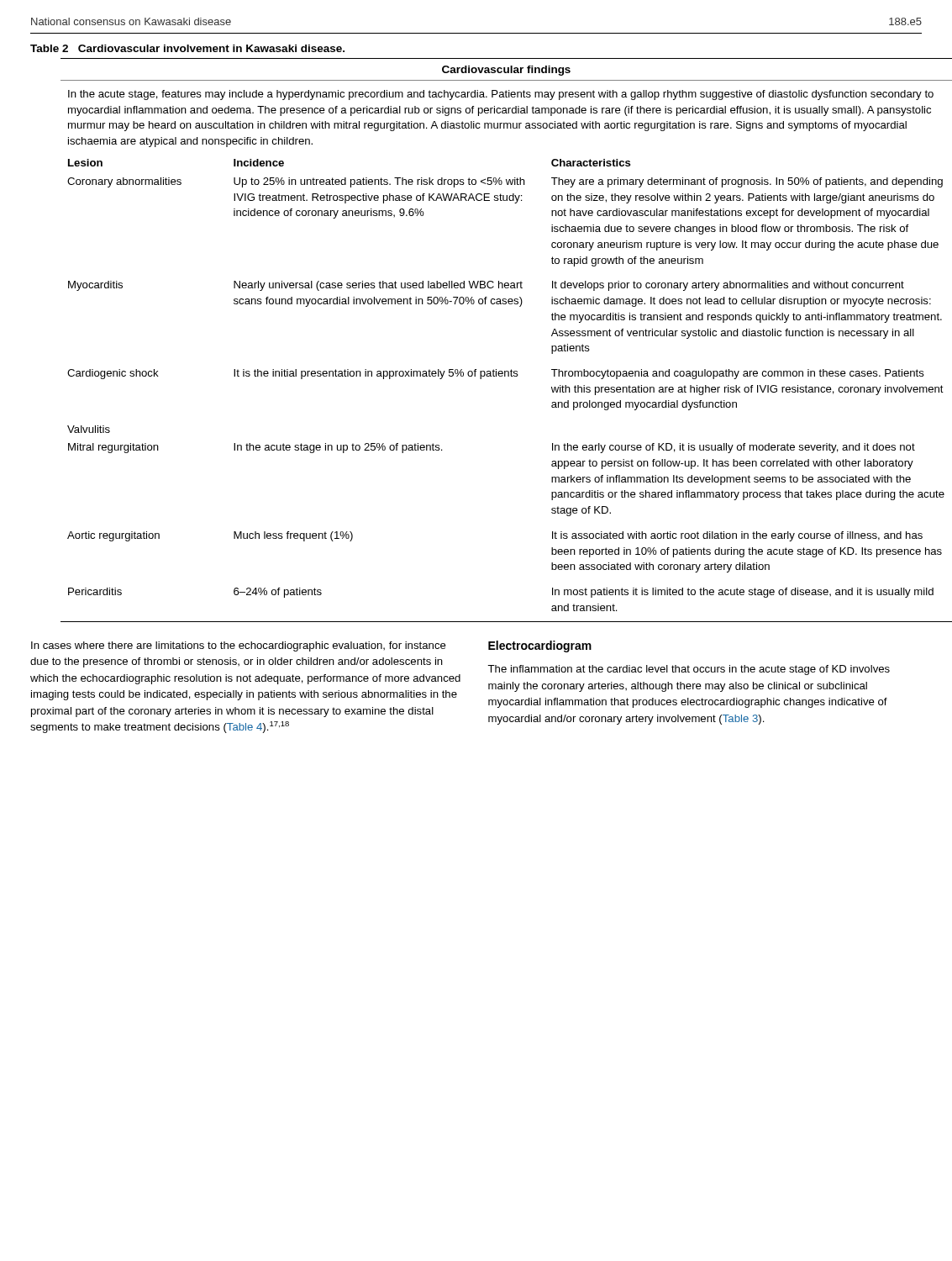
Task: Click on the text block that says "In cases where there are limitations to"
Action: coord(246,686)
